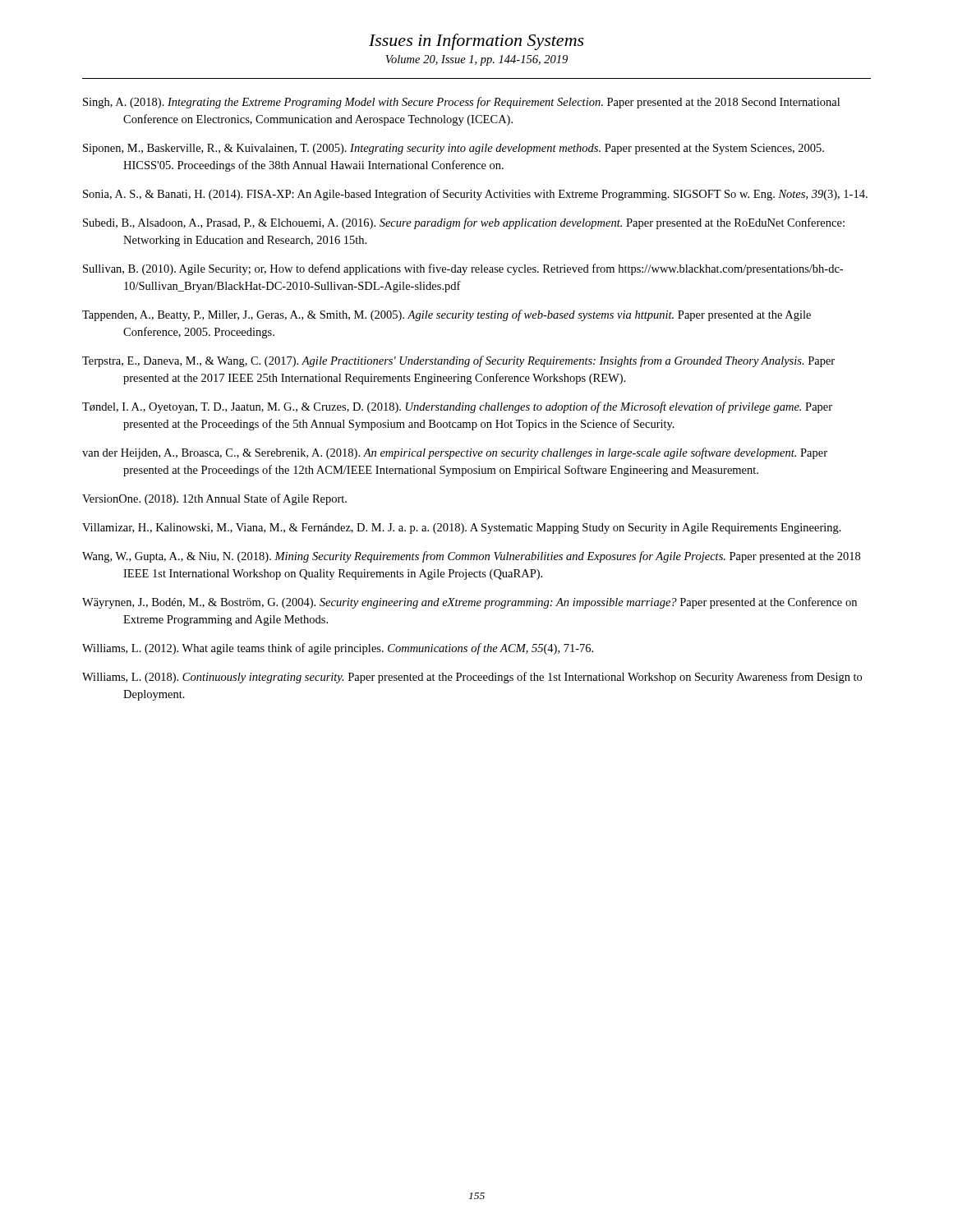
Task: Point to the passage starting "Tøndel, I. A., Oyetoyan,"
Action: 457,415
